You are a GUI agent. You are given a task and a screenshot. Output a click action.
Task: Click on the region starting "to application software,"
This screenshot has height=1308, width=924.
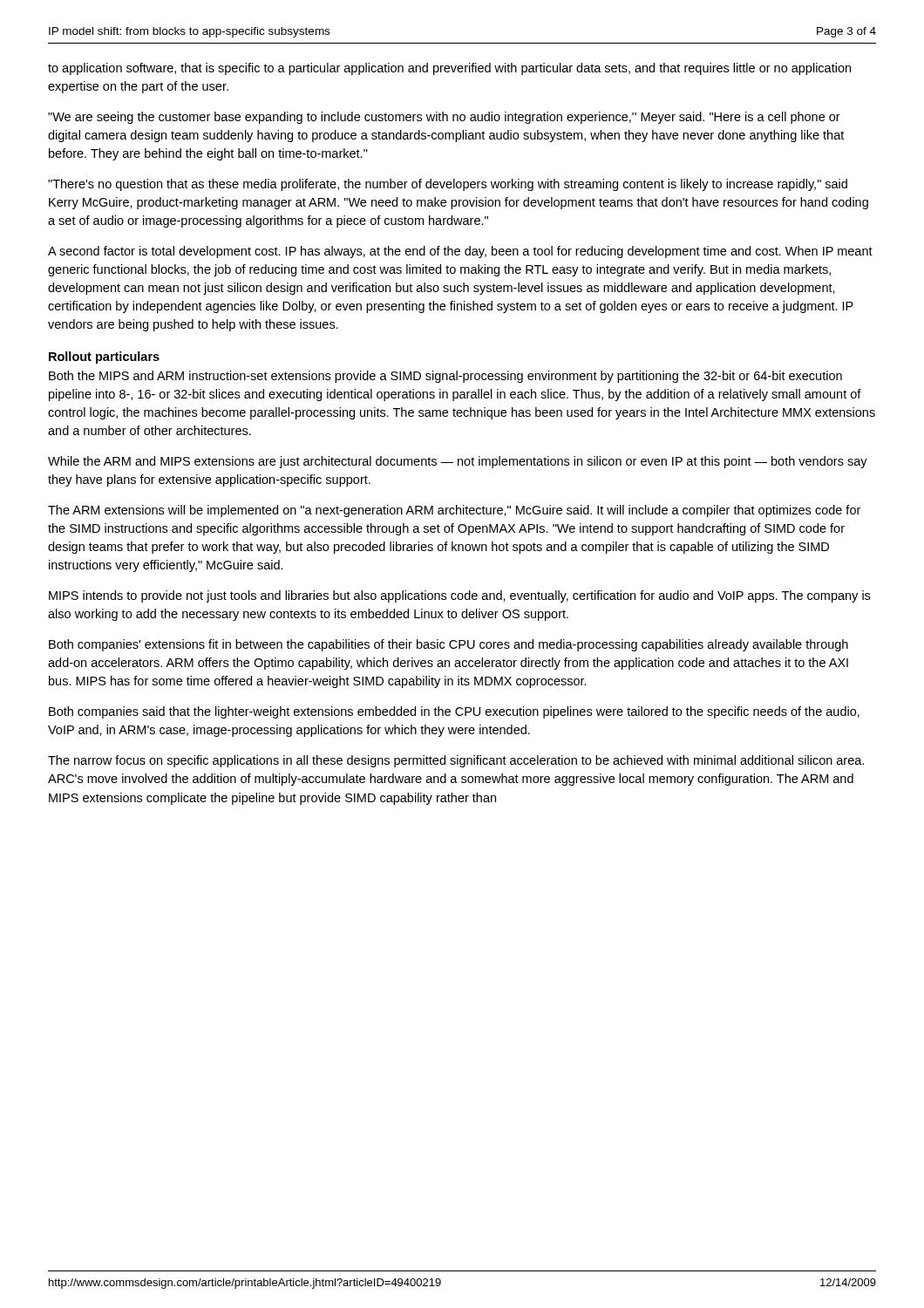click(450, 77)
